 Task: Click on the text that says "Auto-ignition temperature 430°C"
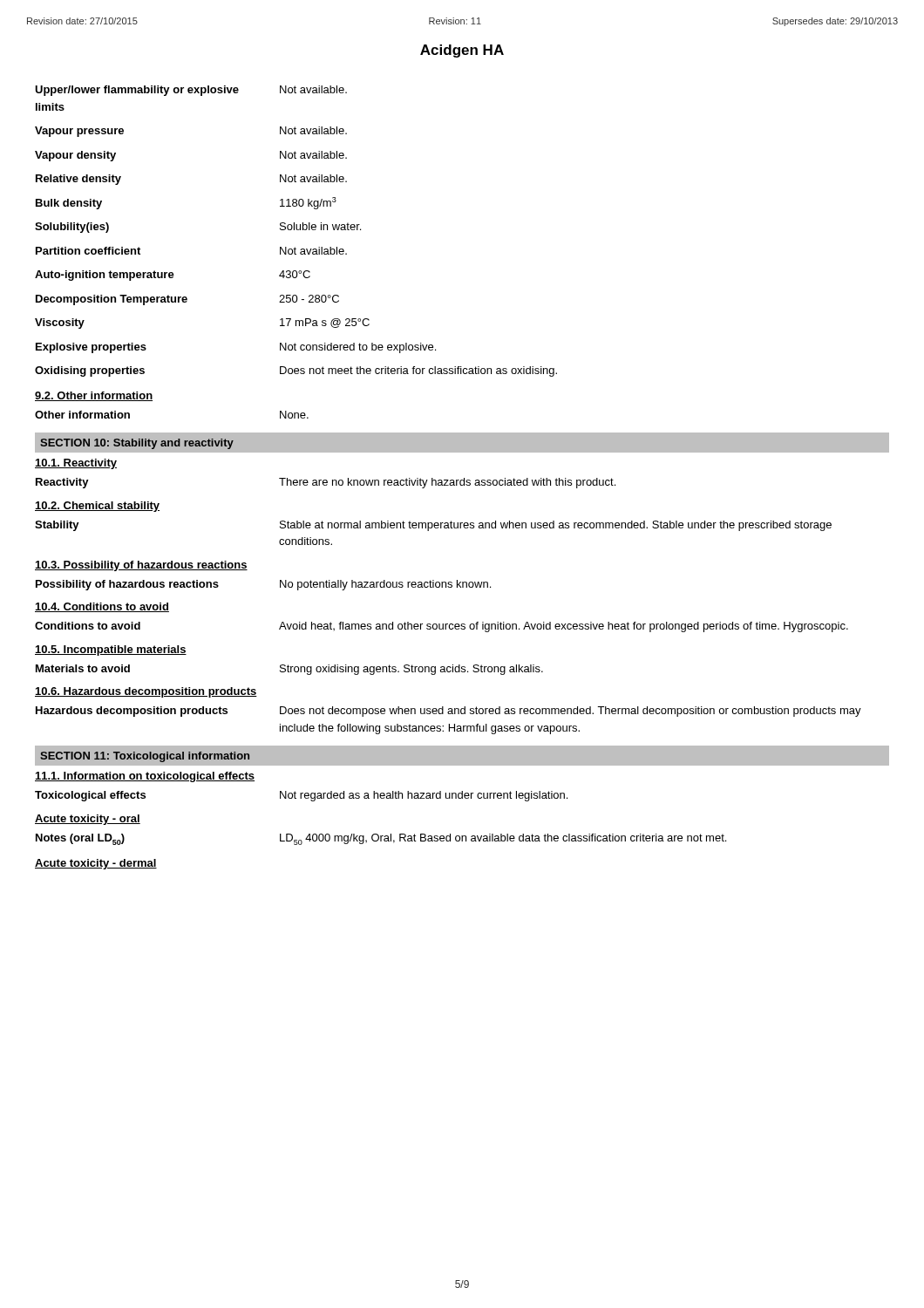pos(173,276)
